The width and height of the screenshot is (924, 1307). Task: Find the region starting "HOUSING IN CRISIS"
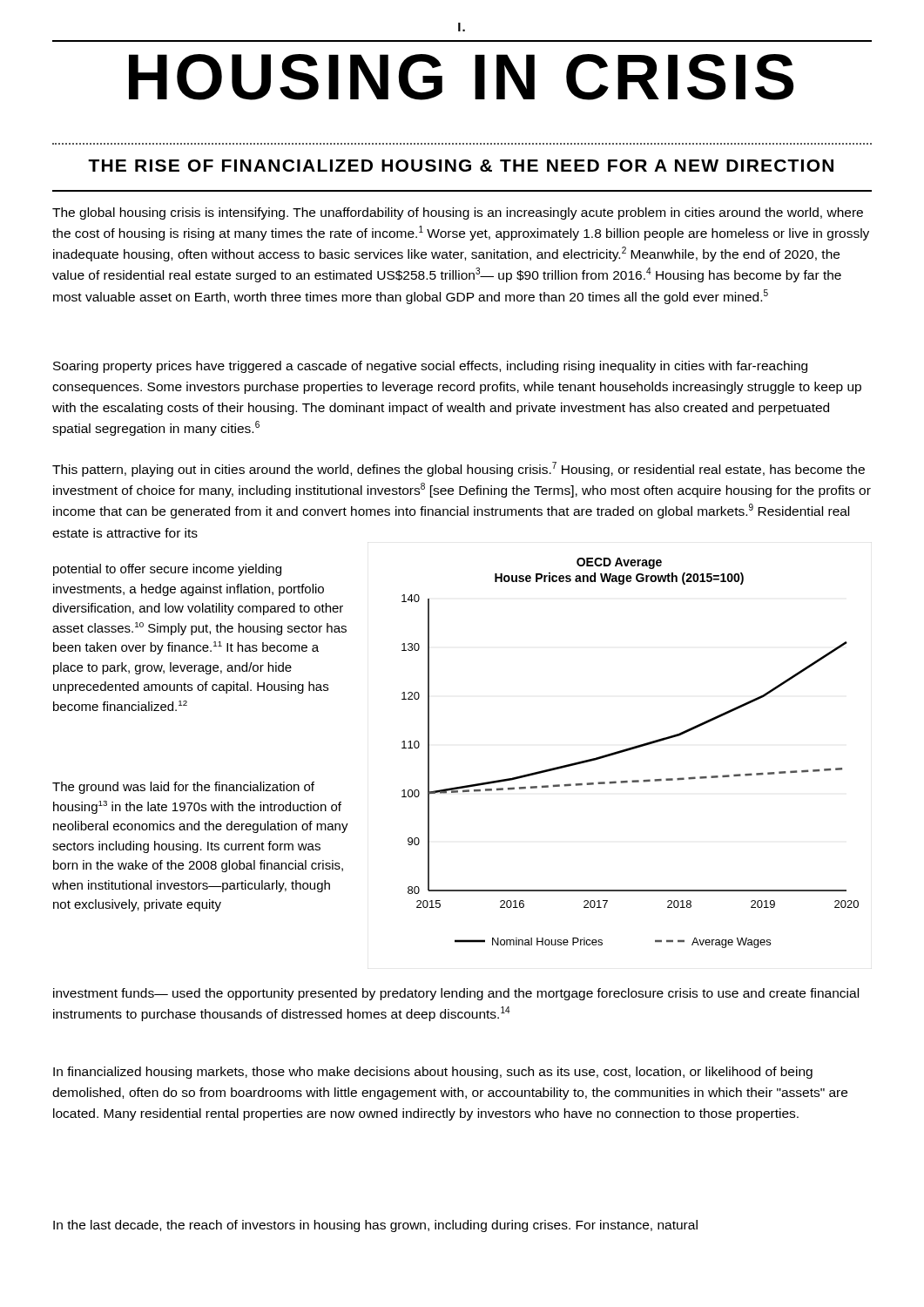coord(462,78)
